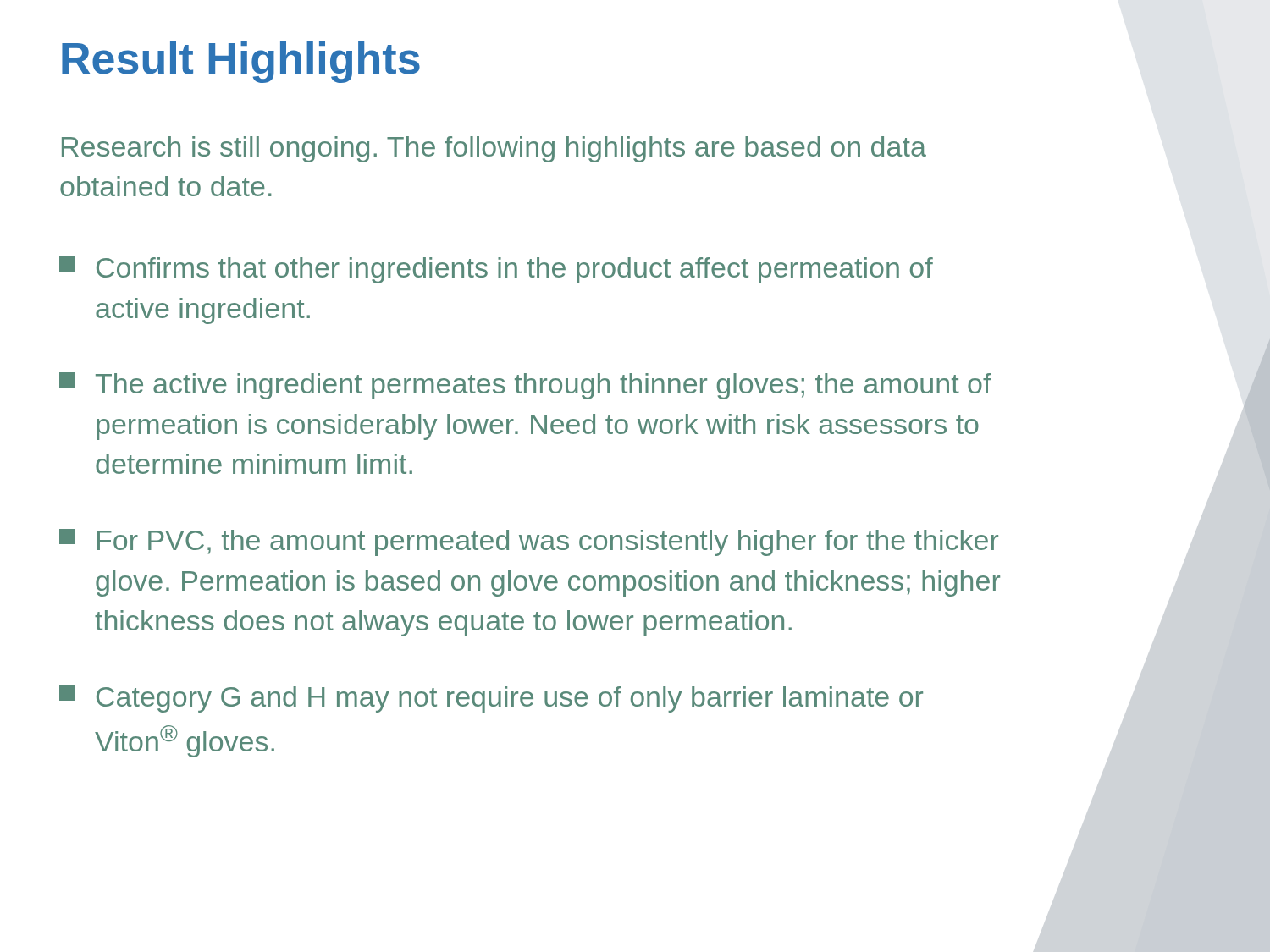Locate the block of text that opens with "Category G and H"
This screenshot has width=1270, height=952.
tap(533, 720)
